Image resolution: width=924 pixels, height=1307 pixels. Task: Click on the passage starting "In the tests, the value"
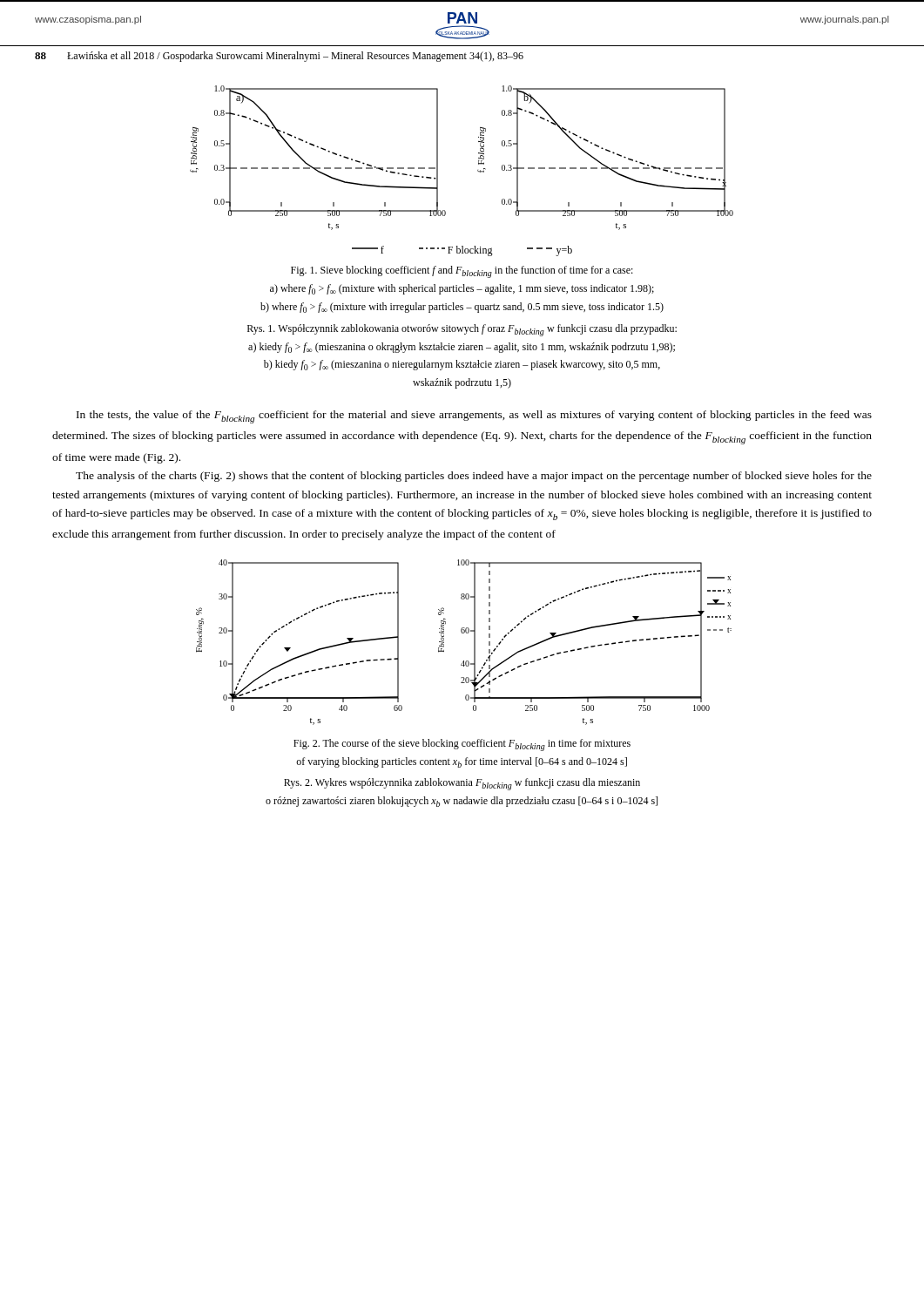(462, 436)
